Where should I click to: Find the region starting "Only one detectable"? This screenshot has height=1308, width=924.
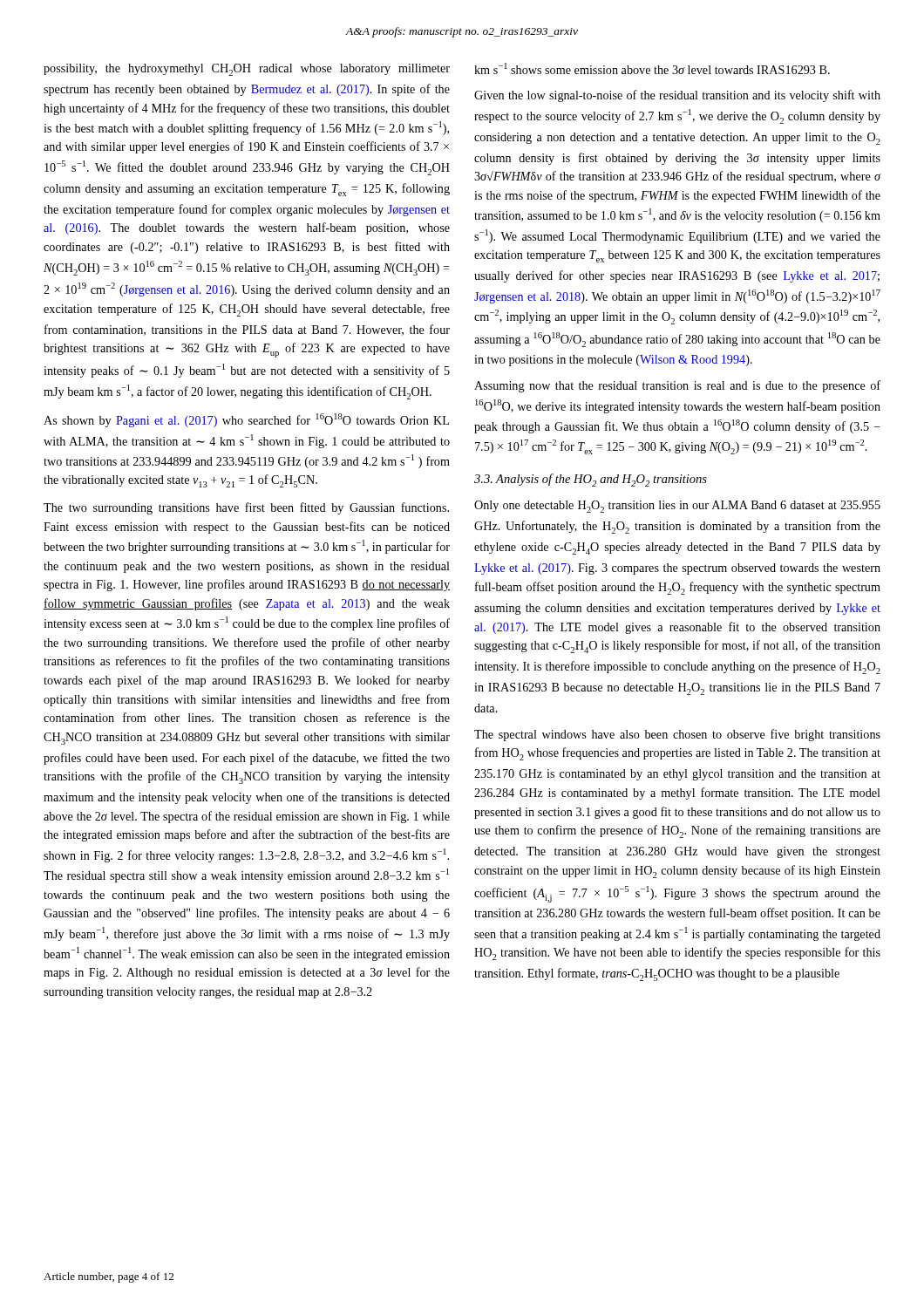677,607
